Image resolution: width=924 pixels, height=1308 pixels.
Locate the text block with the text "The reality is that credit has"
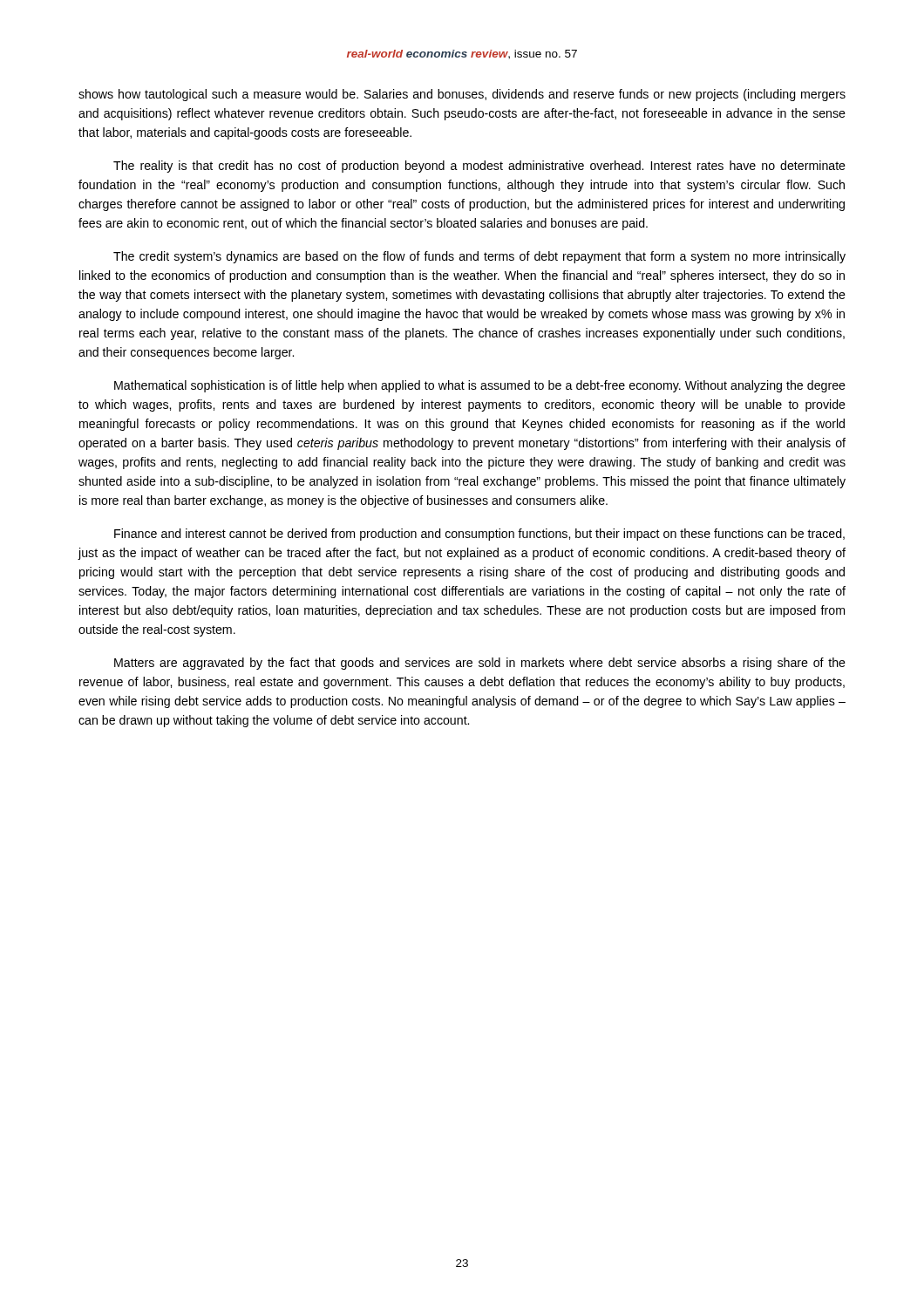(x=462, y=194)
